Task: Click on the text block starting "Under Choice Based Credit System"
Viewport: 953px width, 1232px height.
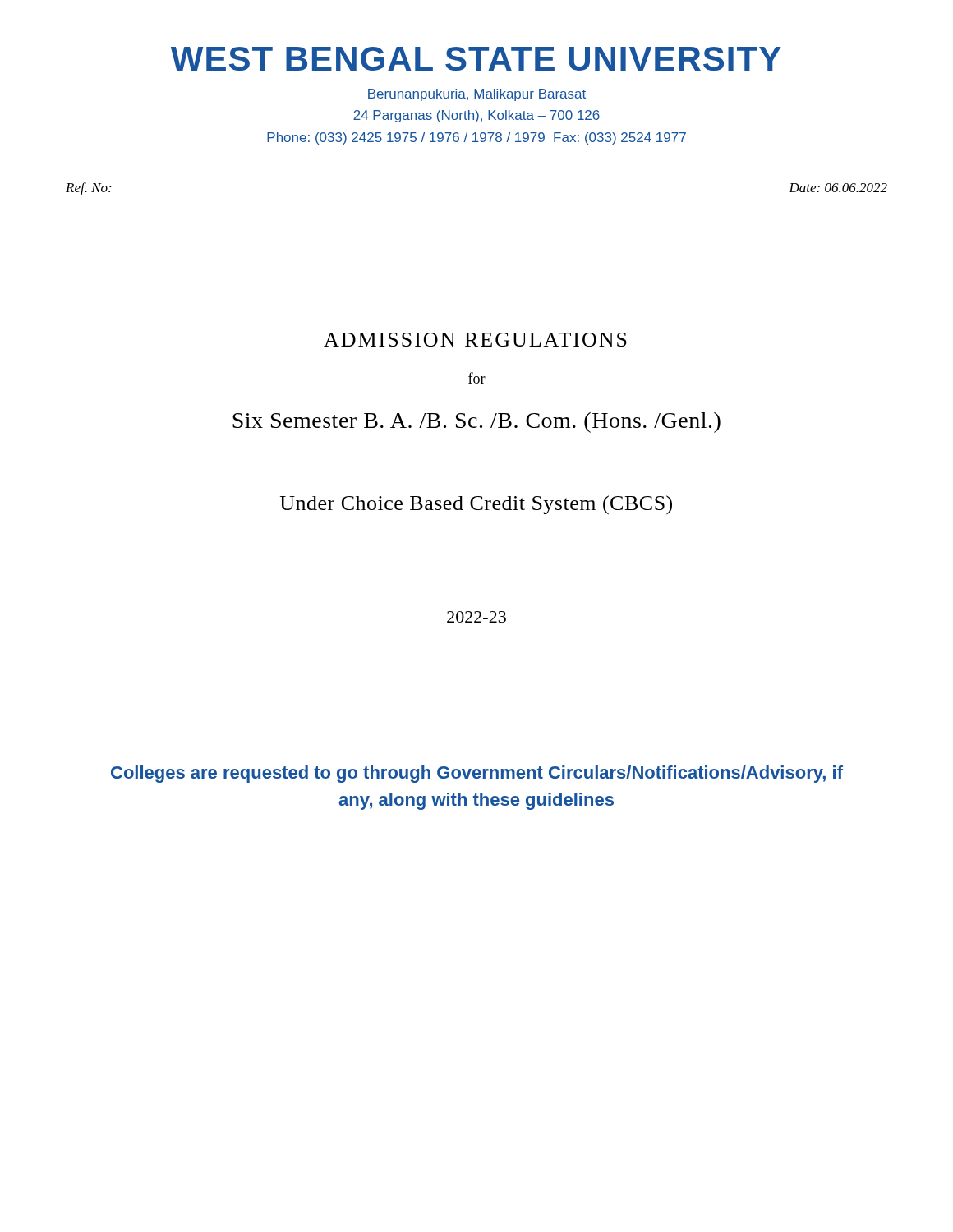Action: coord(476,503)
